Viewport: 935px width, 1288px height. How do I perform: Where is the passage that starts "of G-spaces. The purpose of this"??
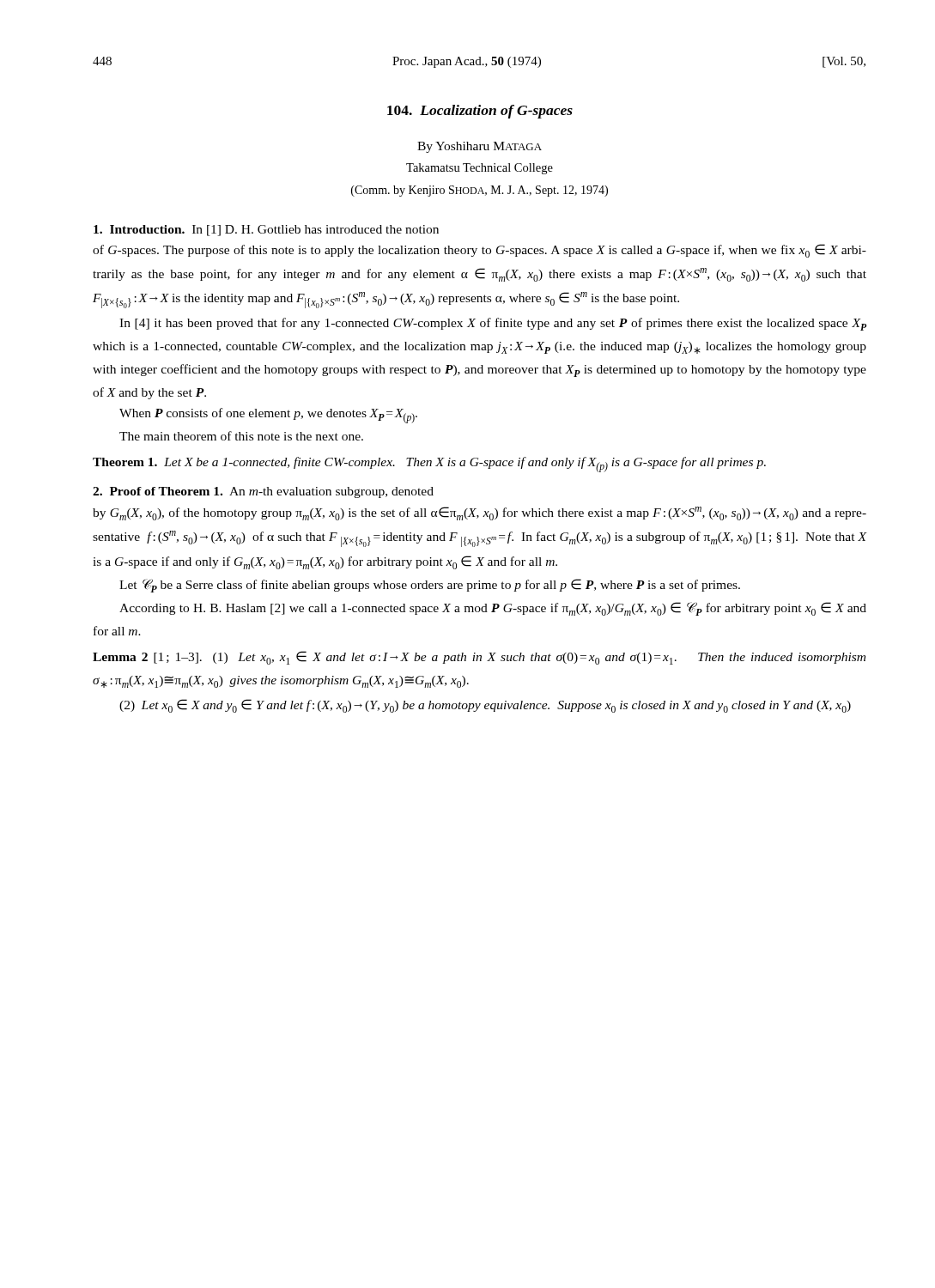(x=480, y=276)
